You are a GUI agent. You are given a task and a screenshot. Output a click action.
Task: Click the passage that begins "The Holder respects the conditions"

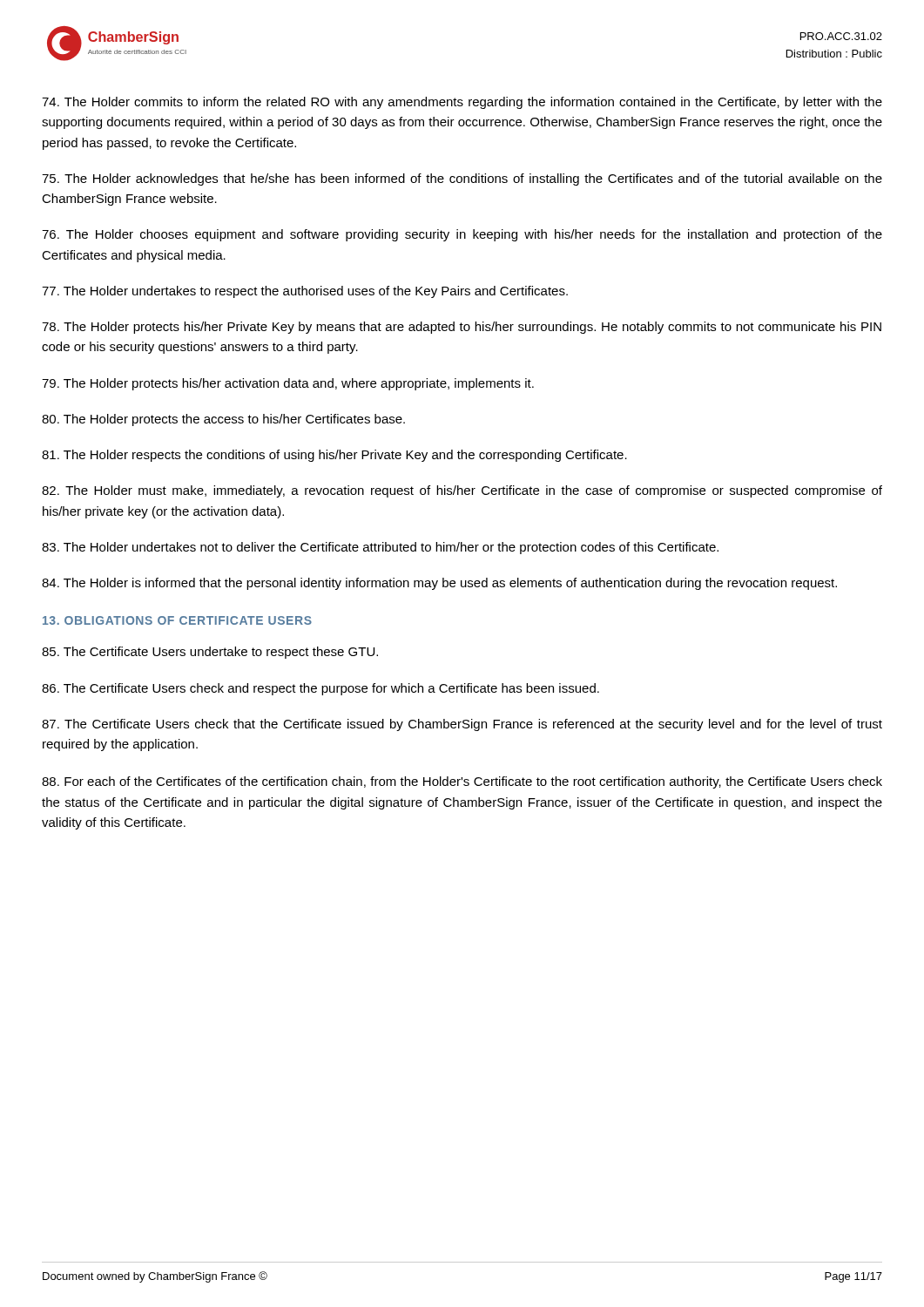pos(335,454)
